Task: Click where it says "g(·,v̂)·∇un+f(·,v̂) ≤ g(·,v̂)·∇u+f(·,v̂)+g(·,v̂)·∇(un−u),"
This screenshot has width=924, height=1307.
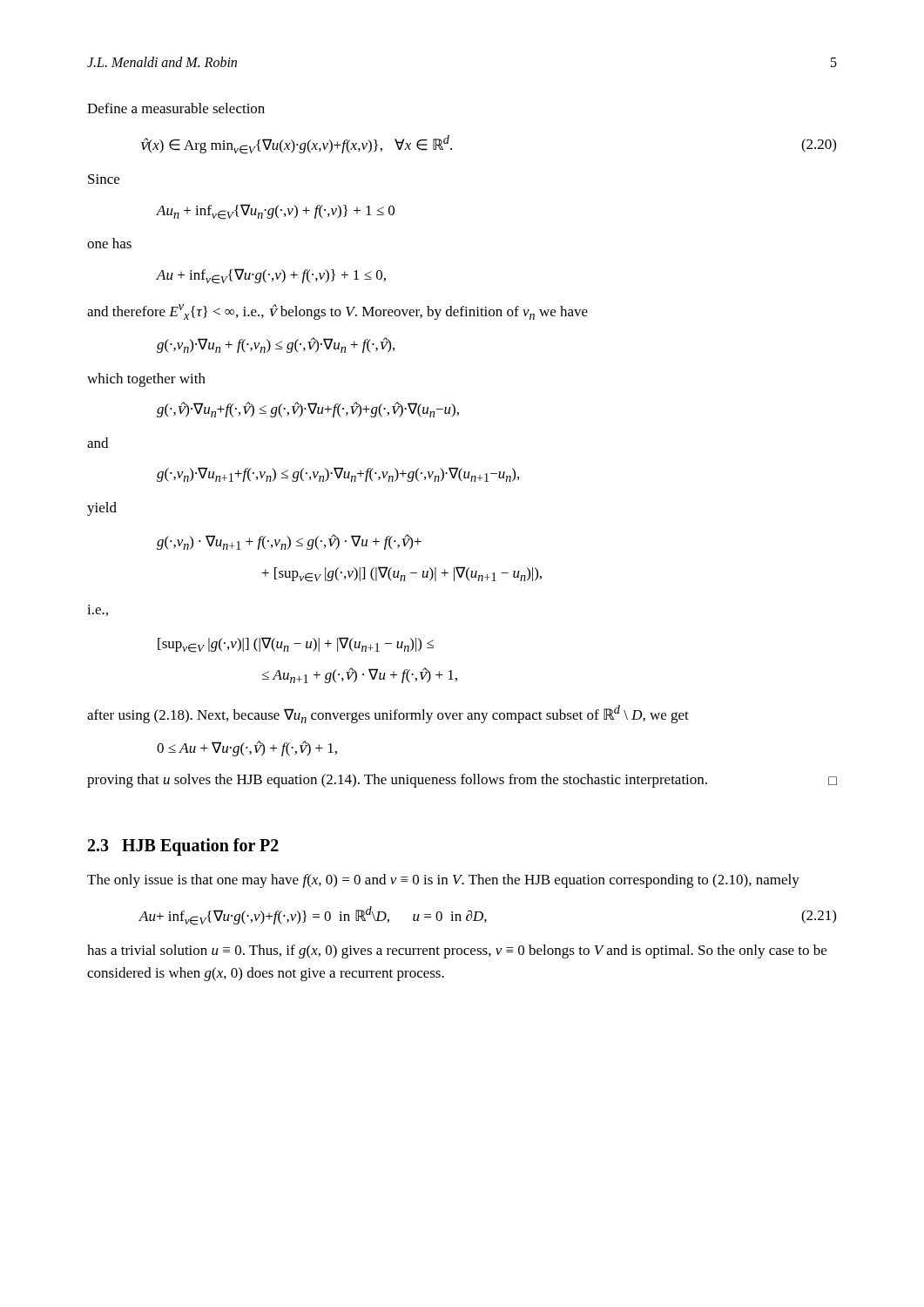Action: pos(308,411)
